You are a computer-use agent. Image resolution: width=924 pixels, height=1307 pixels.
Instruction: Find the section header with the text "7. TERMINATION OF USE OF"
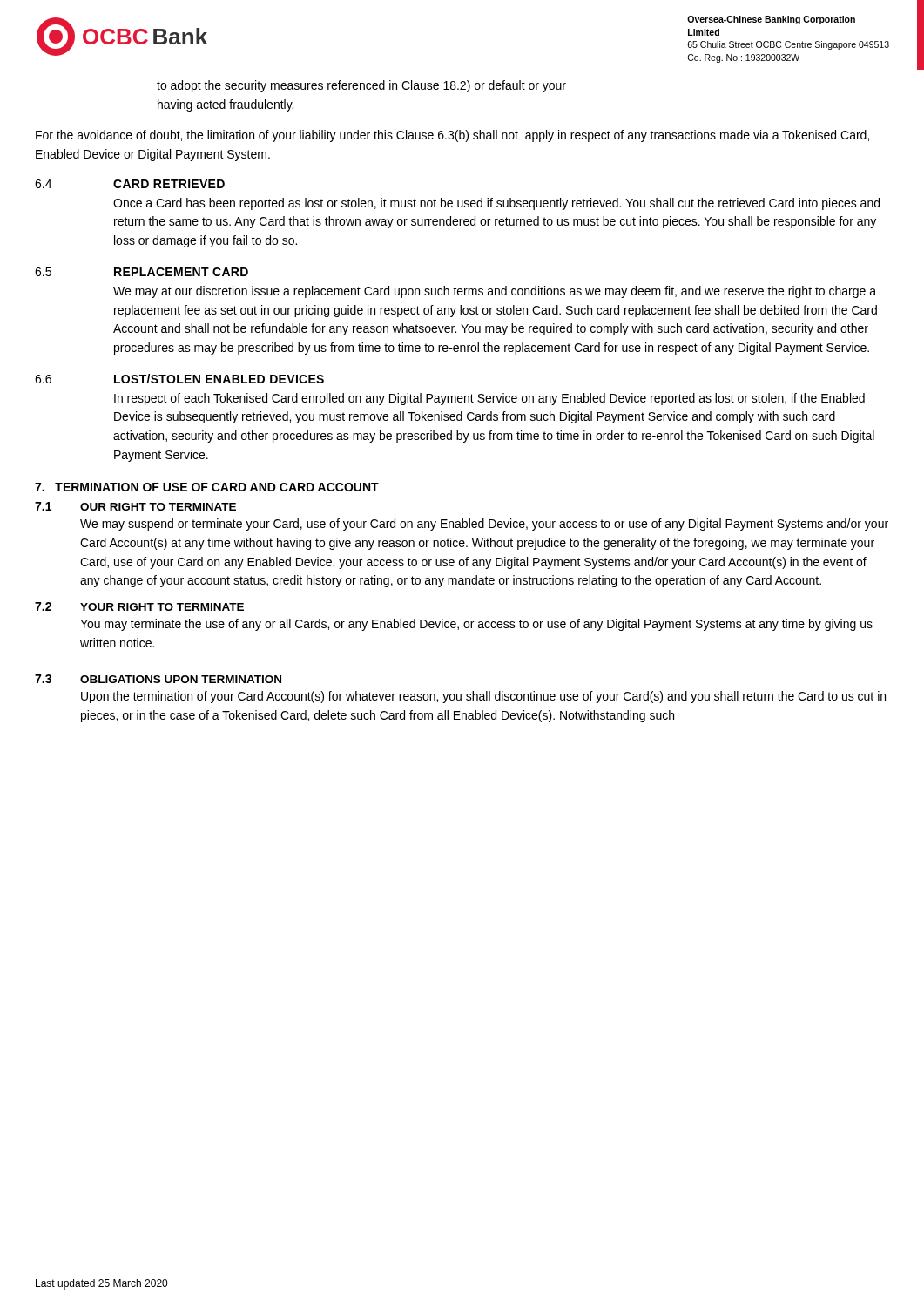207,487
